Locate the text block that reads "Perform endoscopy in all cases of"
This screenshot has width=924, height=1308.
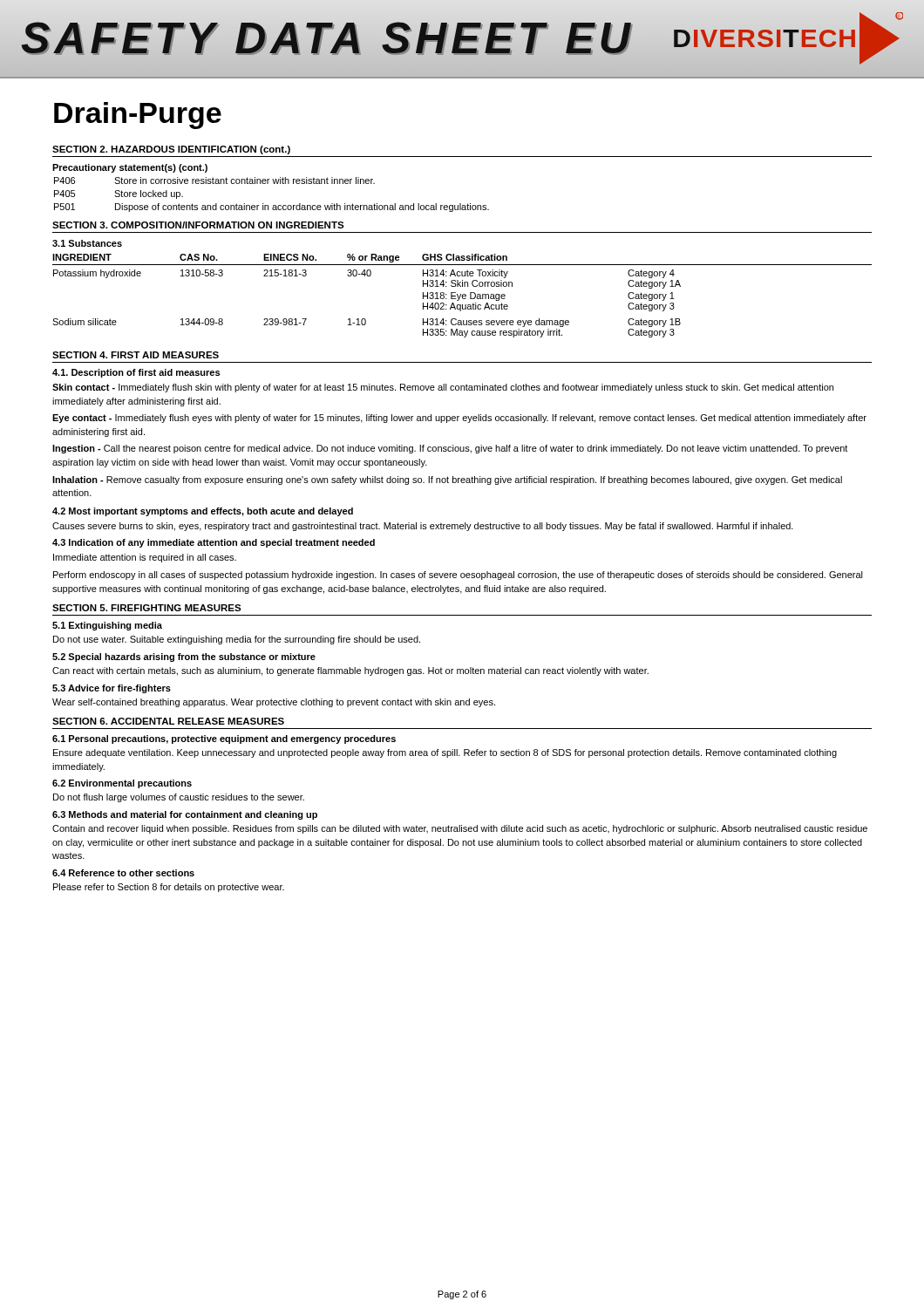click(x=458, y=582)
